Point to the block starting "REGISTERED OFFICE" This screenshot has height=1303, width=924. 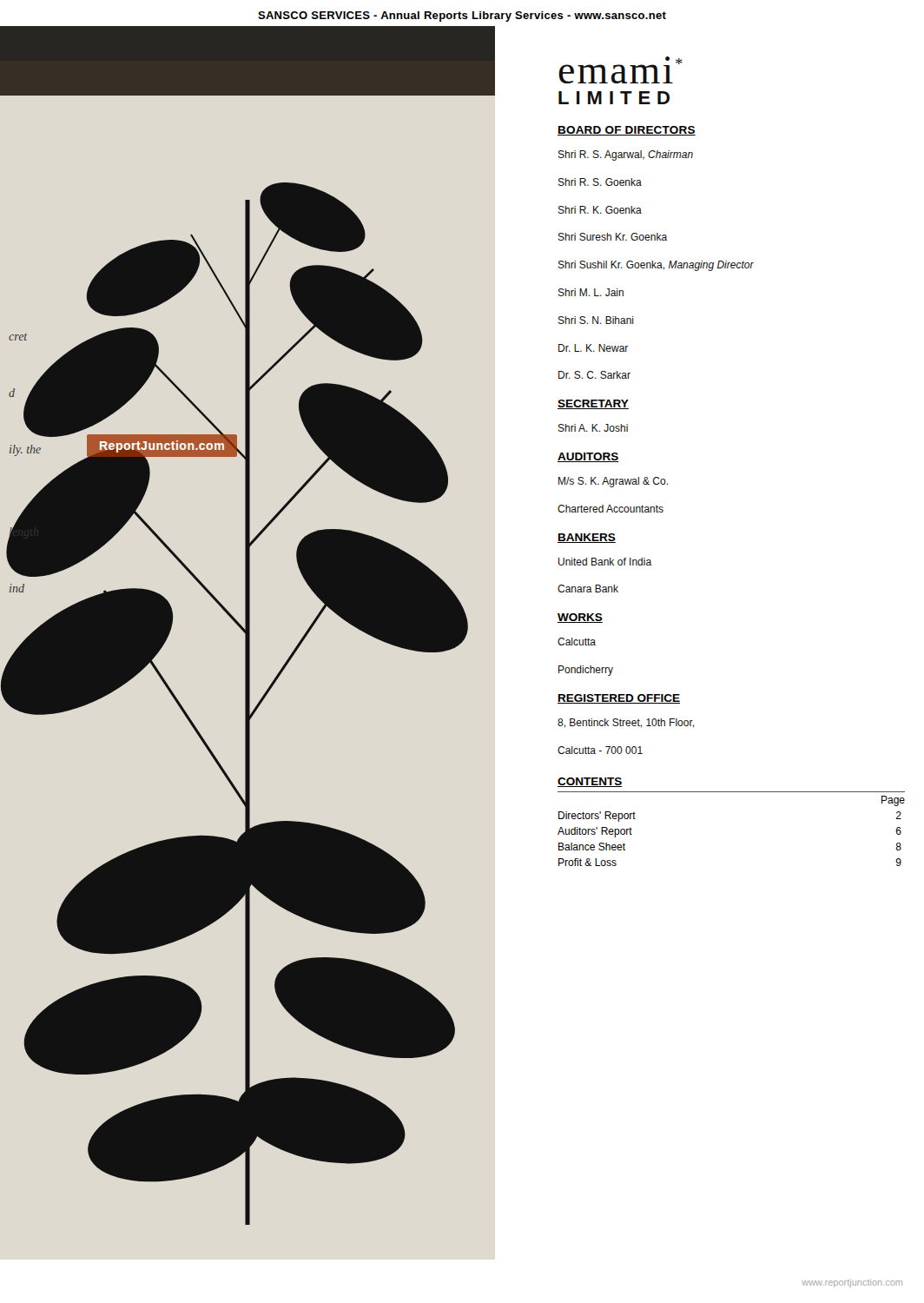619,698
